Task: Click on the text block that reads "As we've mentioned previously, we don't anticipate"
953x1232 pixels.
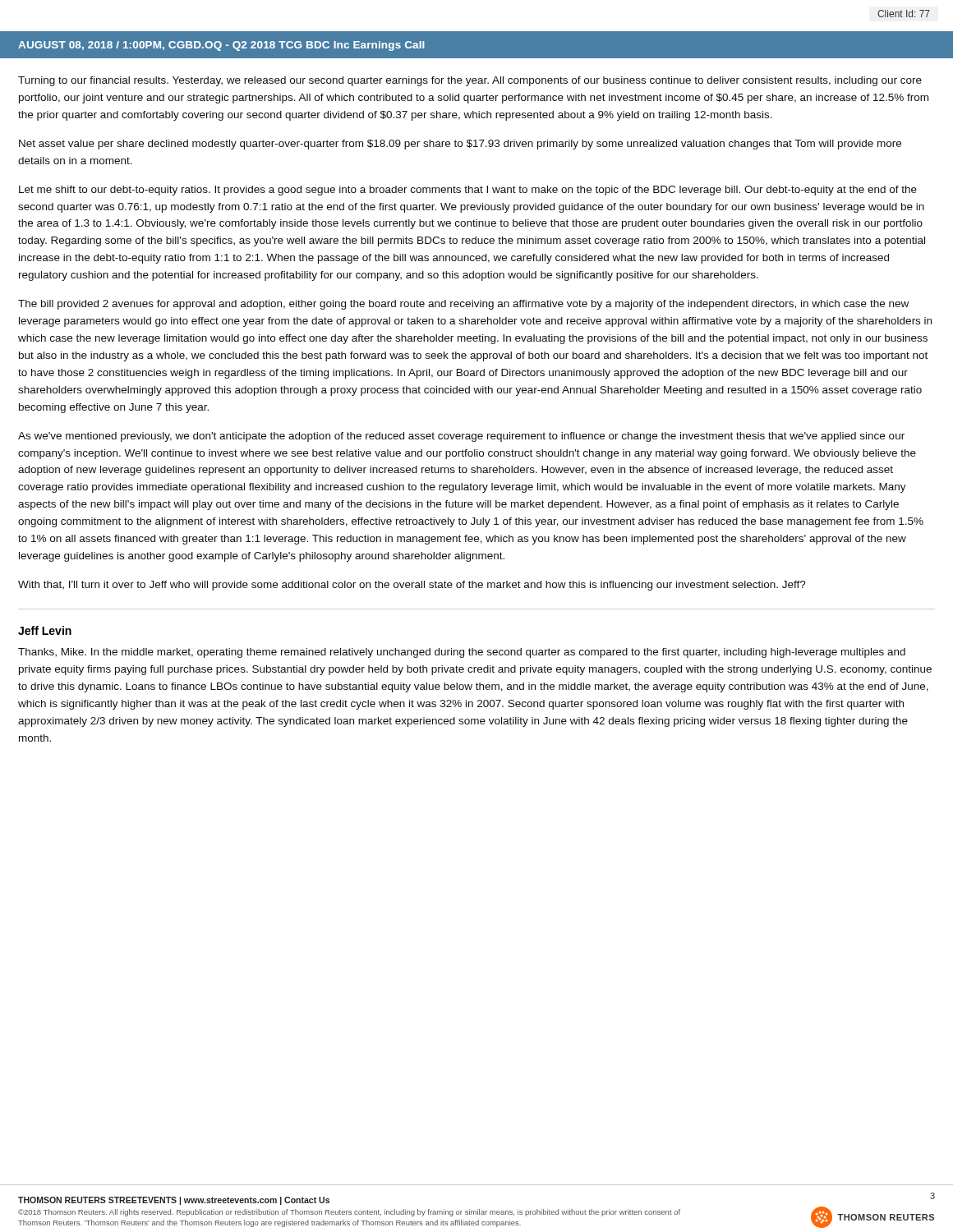Action: pyautogui.click(x=471, y=496)
